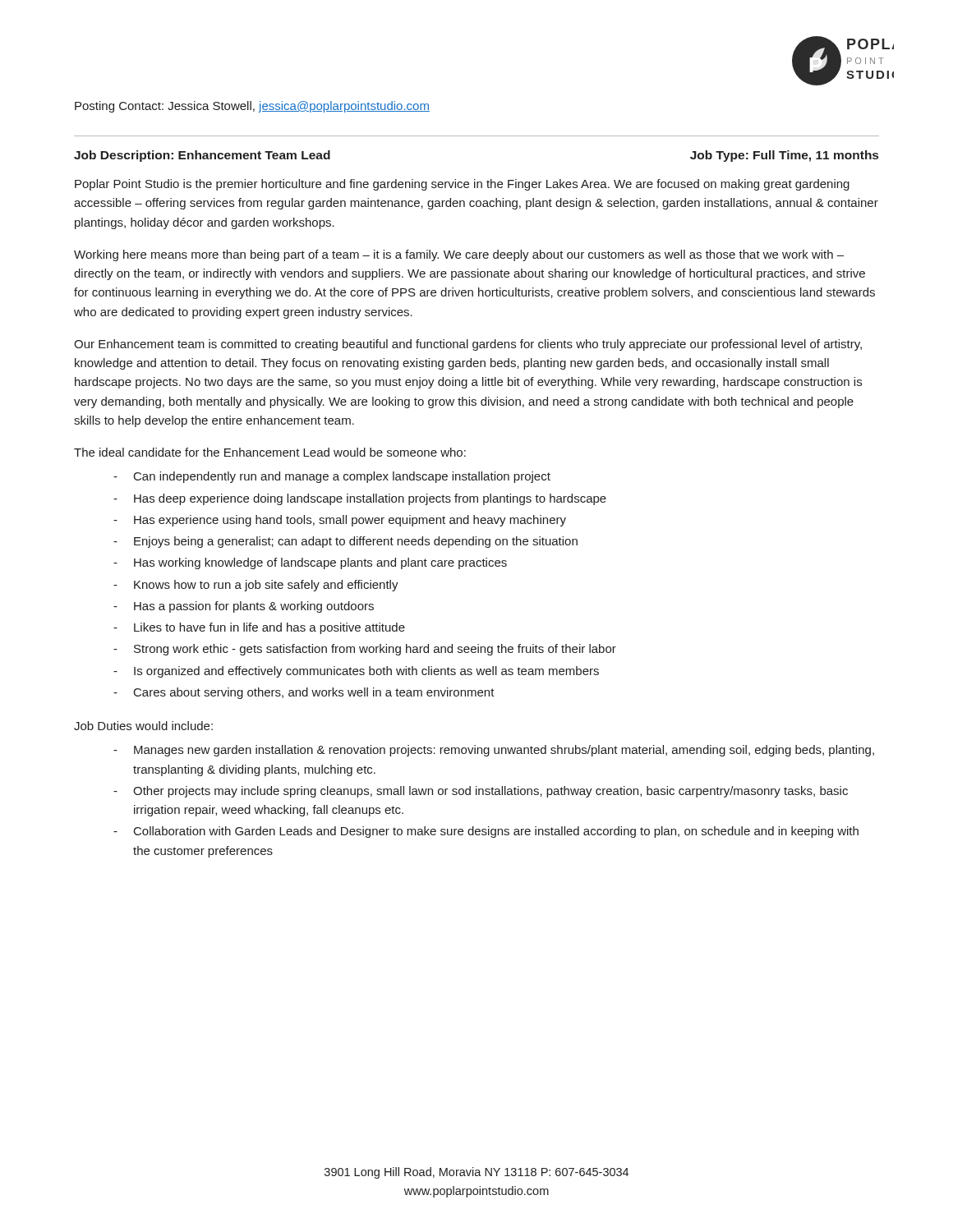Image resolution: width=953 pixels, height=1232 pixels.
Task: Point to the region starting "-Strong work ethic - gets satisfaction from"
Action: (x=496, y=649)
